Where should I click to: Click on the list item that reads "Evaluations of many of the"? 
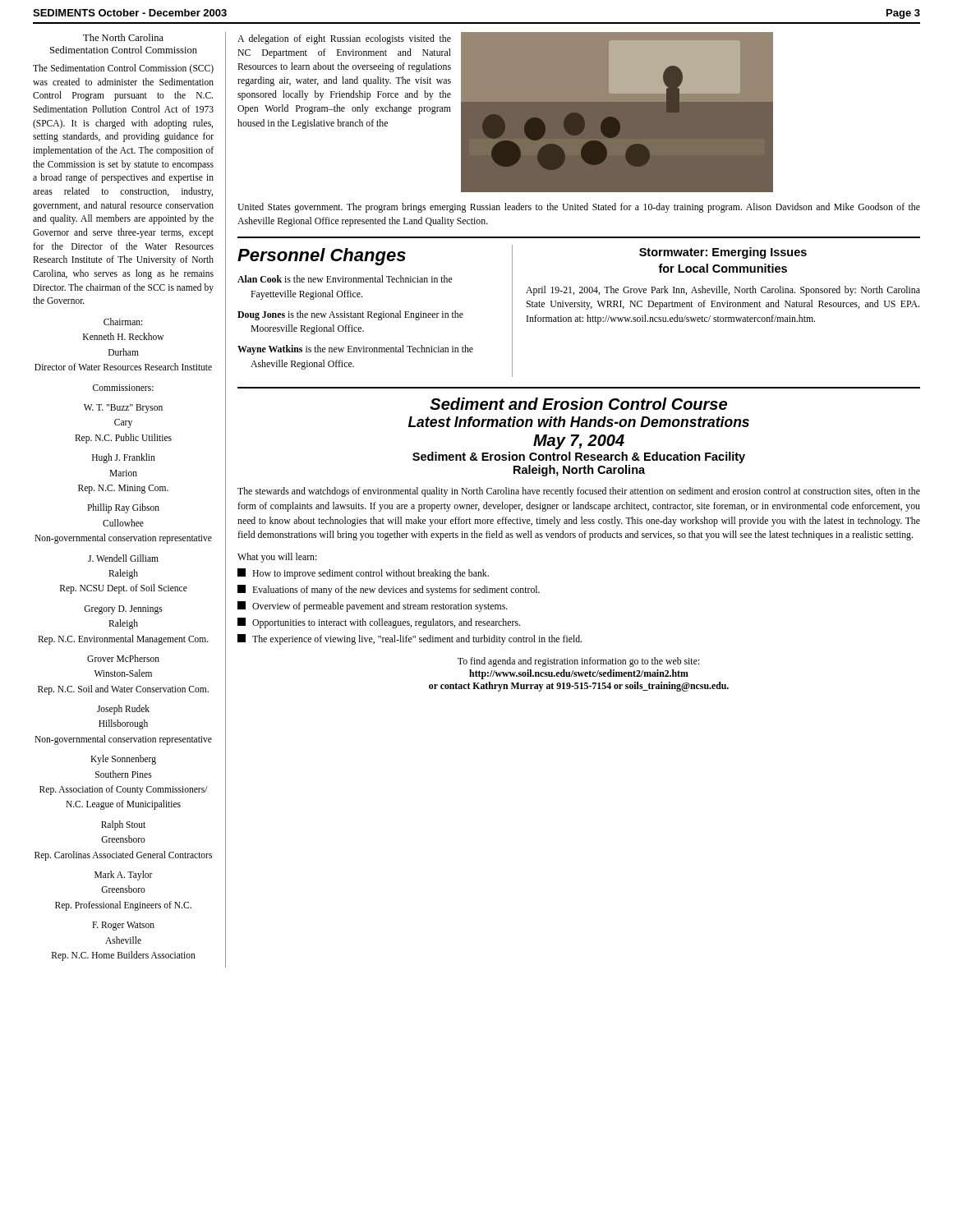click(x=389, y=590)
